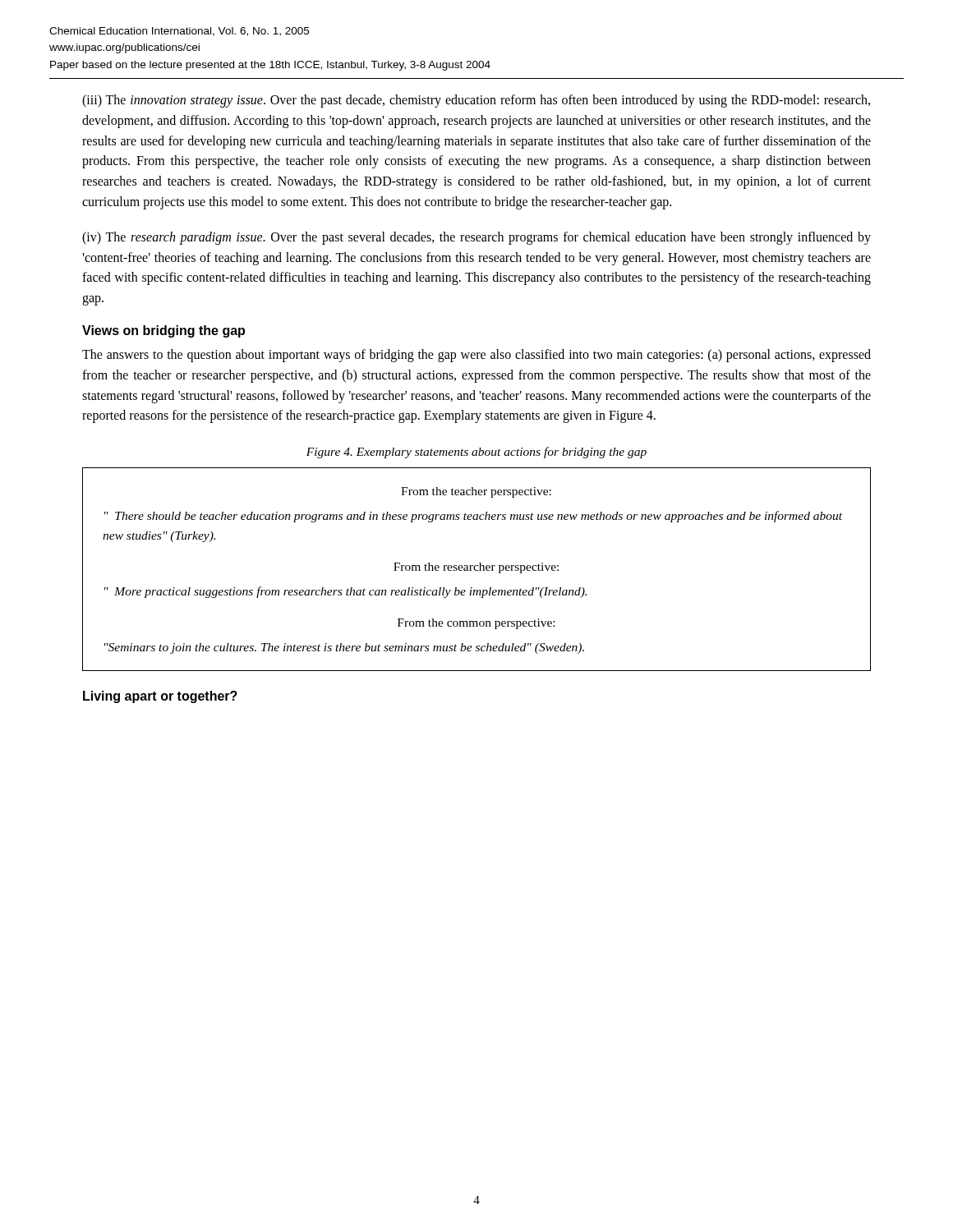Locate the text block that says "The answers to"
This screenshot has width=953, height=1232.
(x=476, y=385)
